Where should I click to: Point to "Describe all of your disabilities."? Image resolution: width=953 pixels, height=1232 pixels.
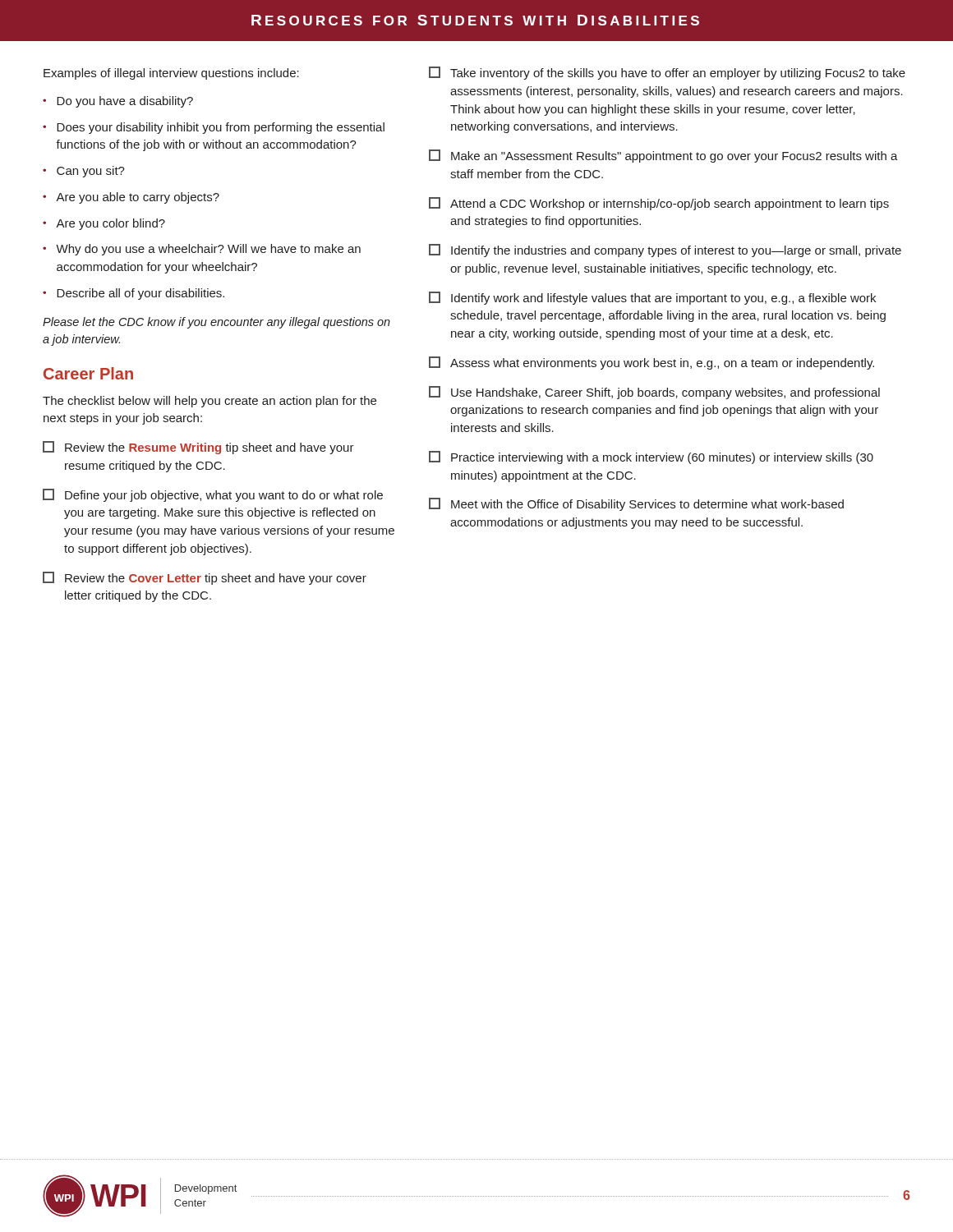coord(141,293)
